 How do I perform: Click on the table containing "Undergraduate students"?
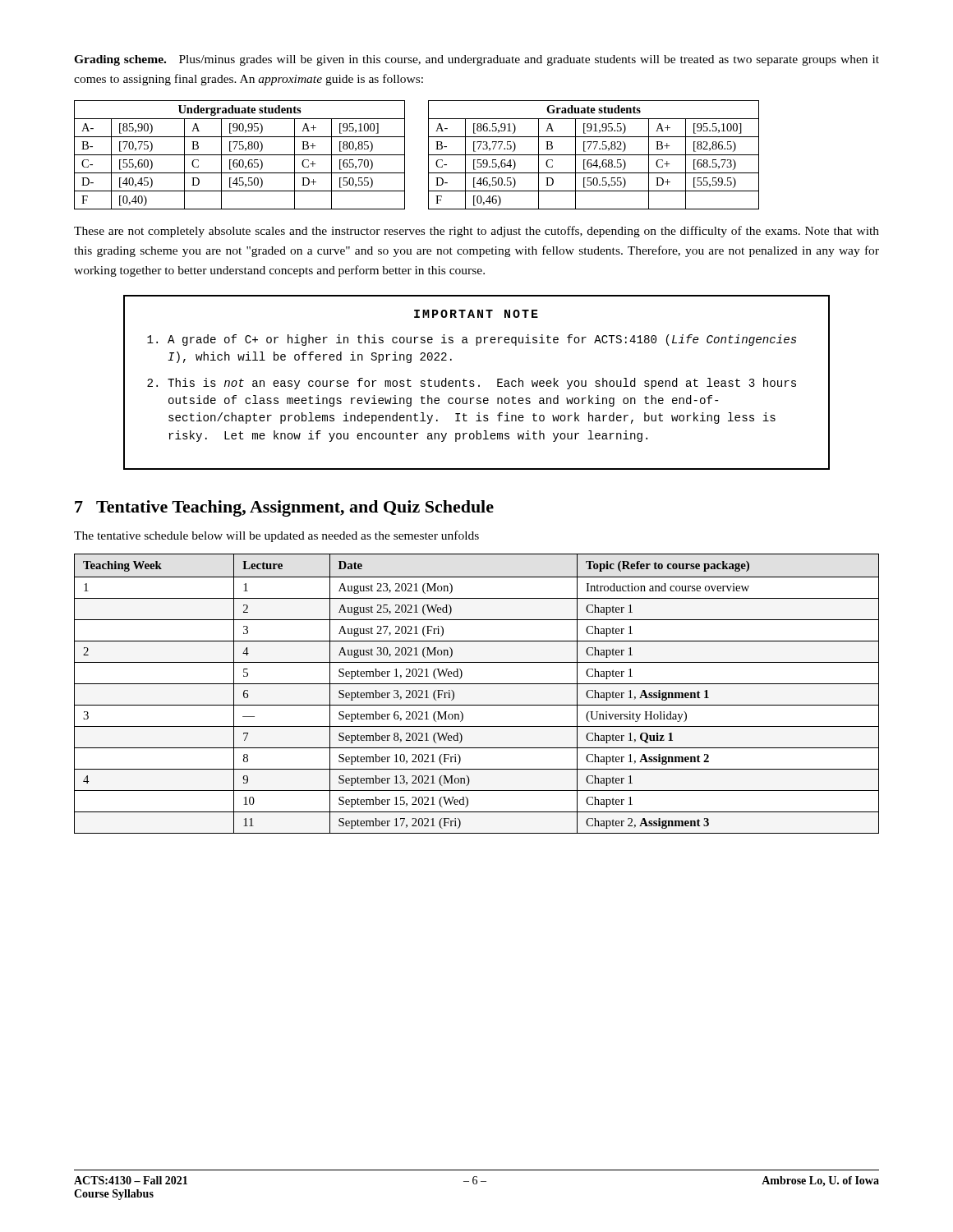point(239,155)
